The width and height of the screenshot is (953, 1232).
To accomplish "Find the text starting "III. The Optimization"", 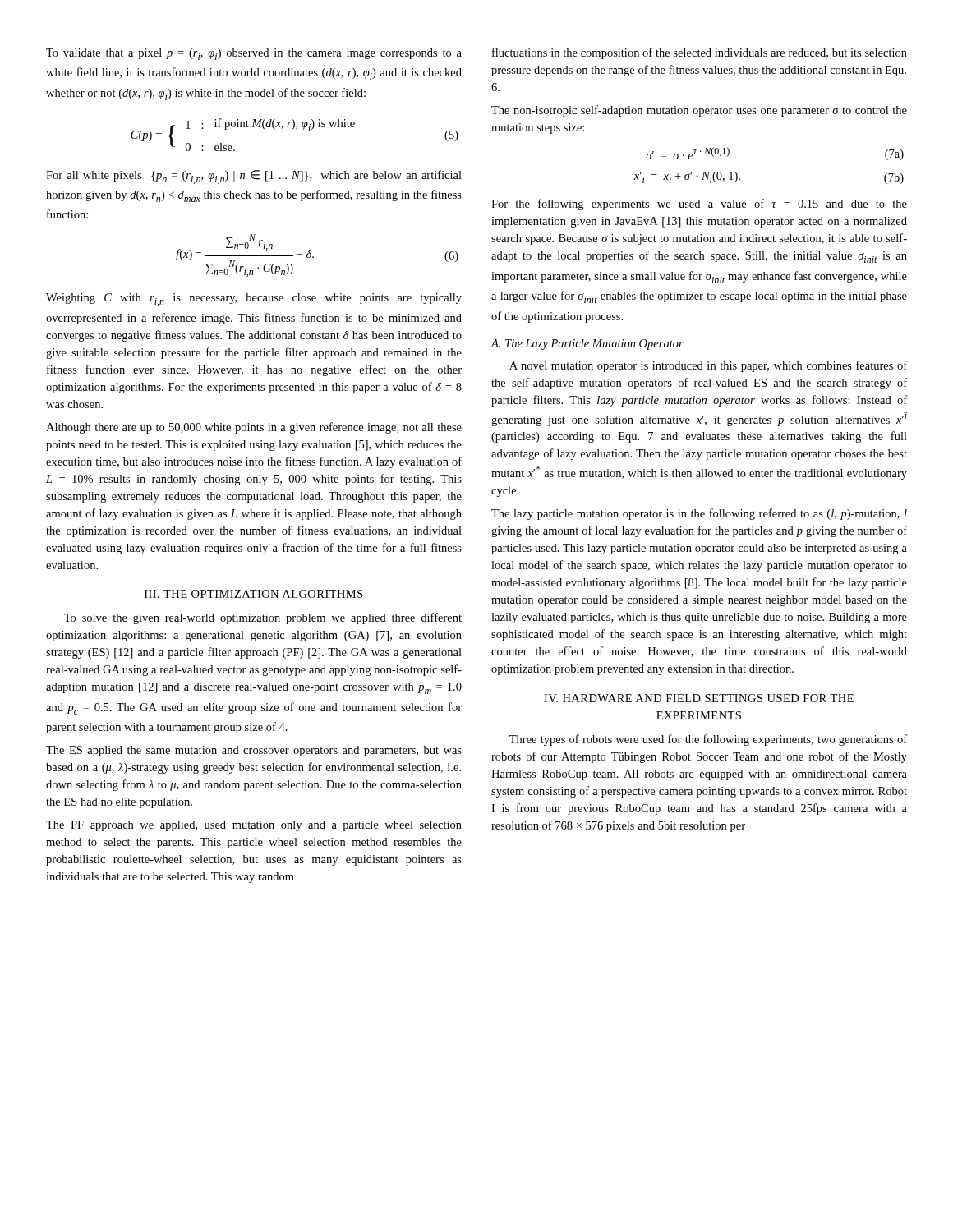I will (x=254, y=594).
